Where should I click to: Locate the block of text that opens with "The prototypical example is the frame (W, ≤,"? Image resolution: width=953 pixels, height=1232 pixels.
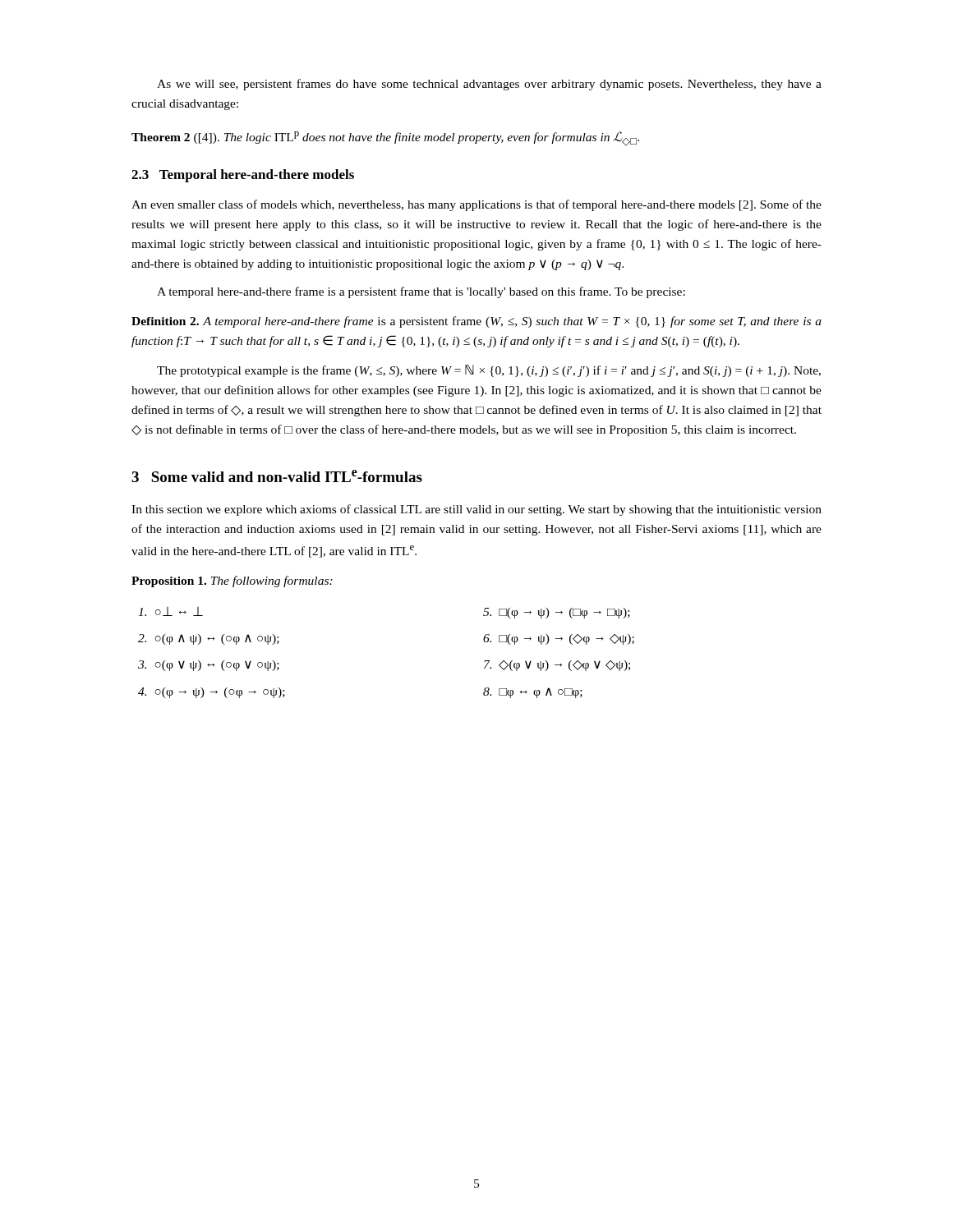pyautogui.click(x=476, y=400)
